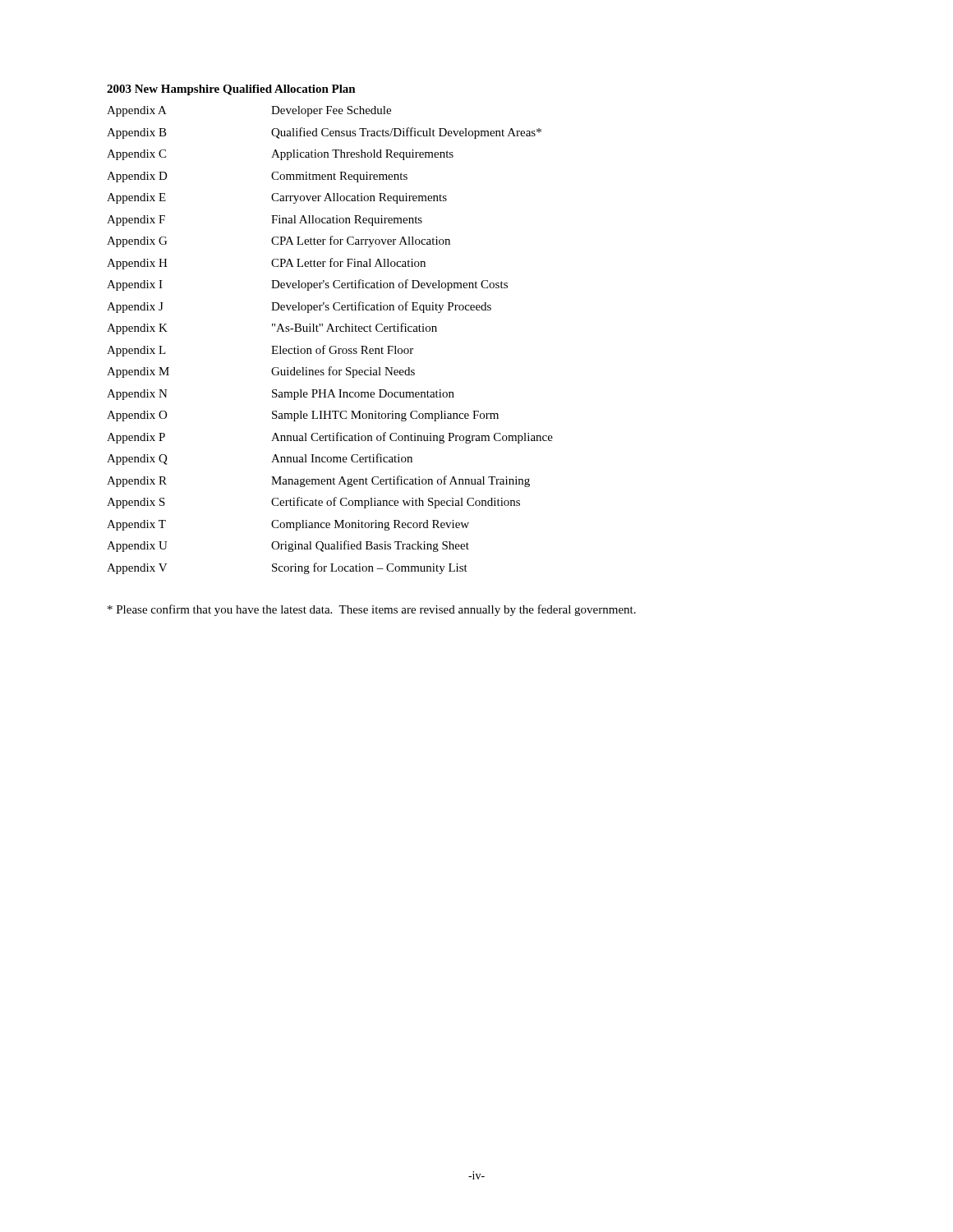The image size is (953, 1232).
Task: Find the block on this page that starts "Appendix A Developer Fee"
Action: [x=141, y=111]
